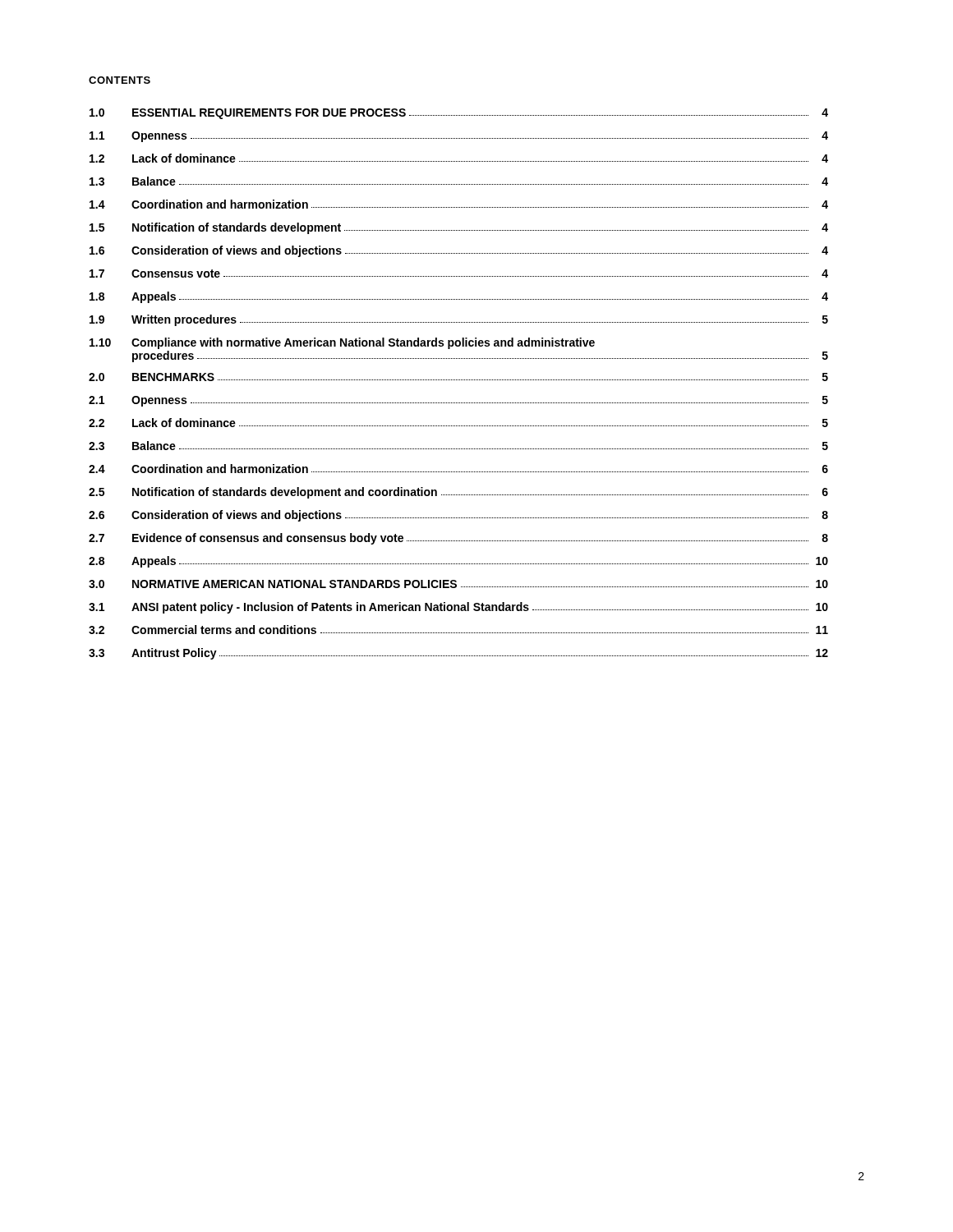Find the text block starting "10 Compliance with normative American National Standards"
The width and height of the screenshot is (953, 1232).
coord(458,349)
